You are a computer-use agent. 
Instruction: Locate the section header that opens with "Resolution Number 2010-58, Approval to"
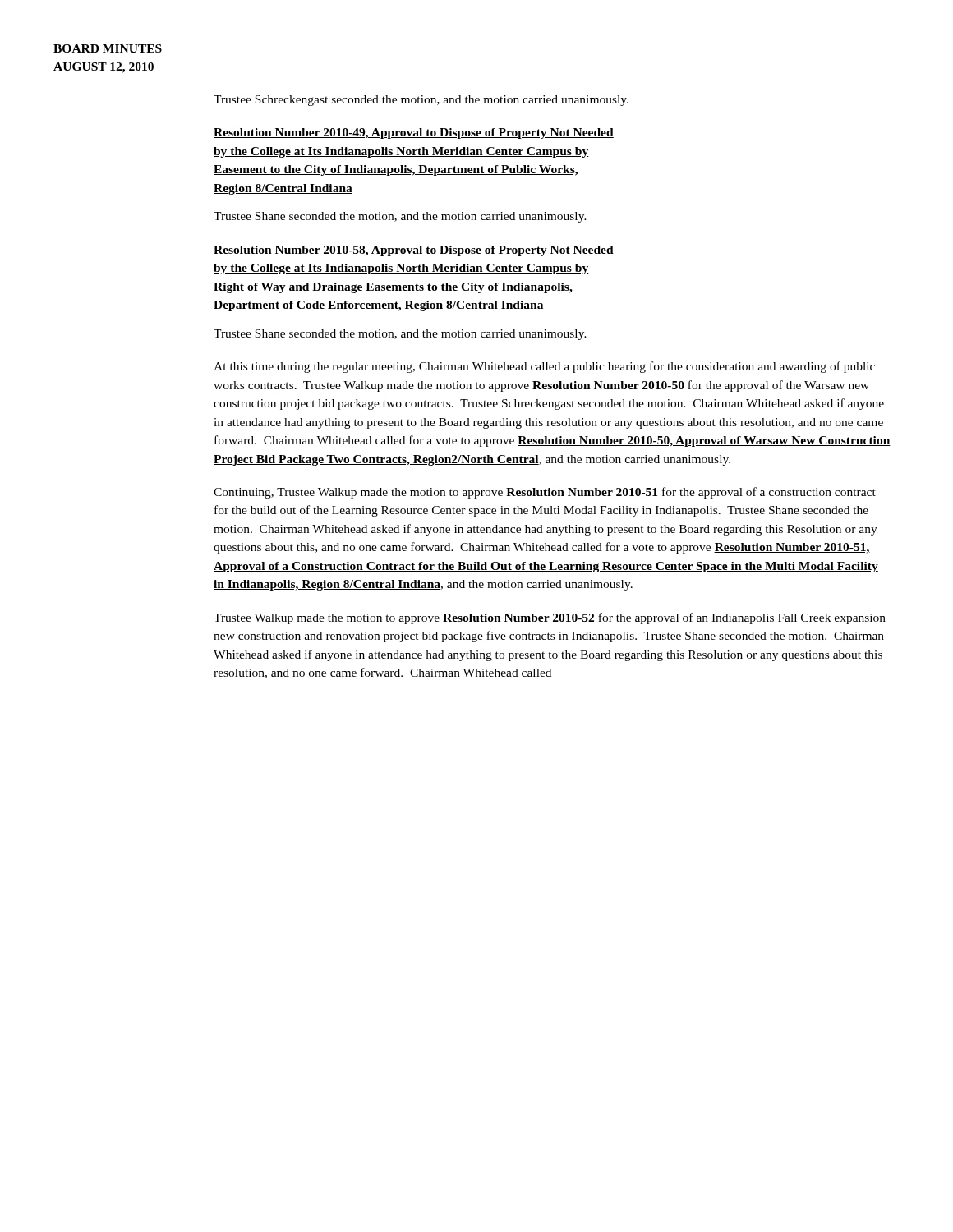point(413,277)
